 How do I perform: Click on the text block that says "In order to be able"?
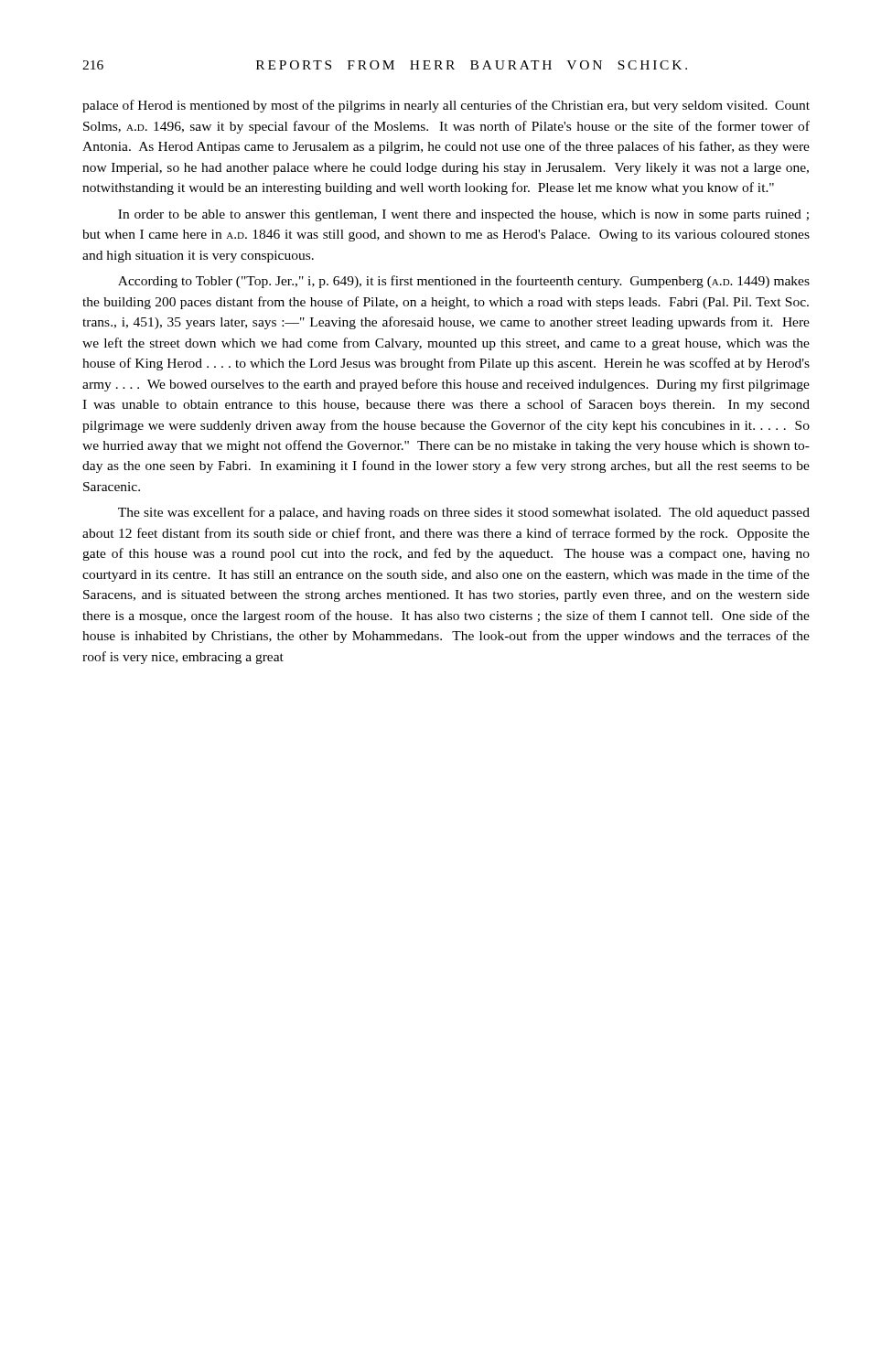446,235
